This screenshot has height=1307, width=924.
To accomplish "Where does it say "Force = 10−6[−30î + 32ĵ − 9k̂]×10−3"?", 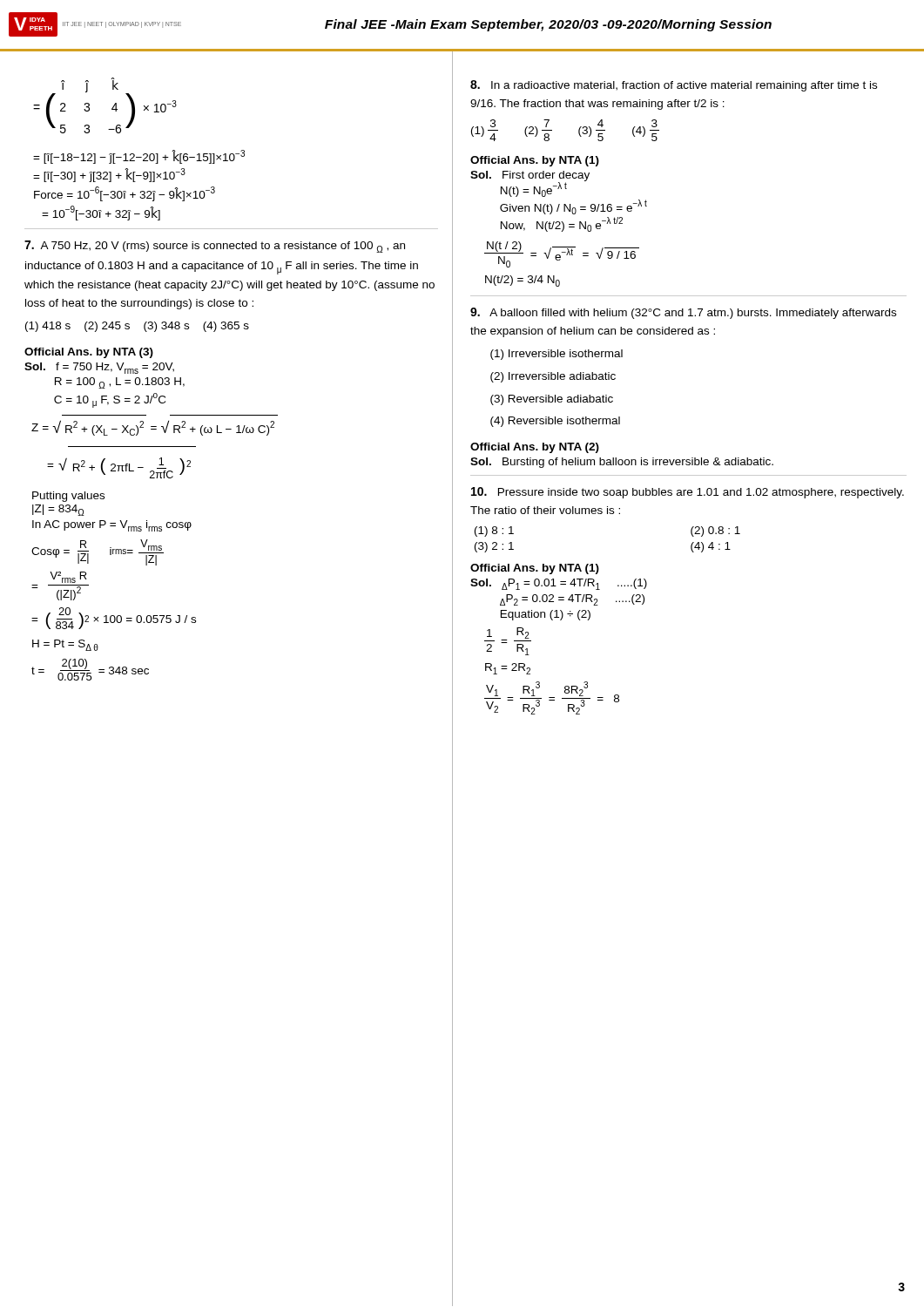I will click(124, 194).
